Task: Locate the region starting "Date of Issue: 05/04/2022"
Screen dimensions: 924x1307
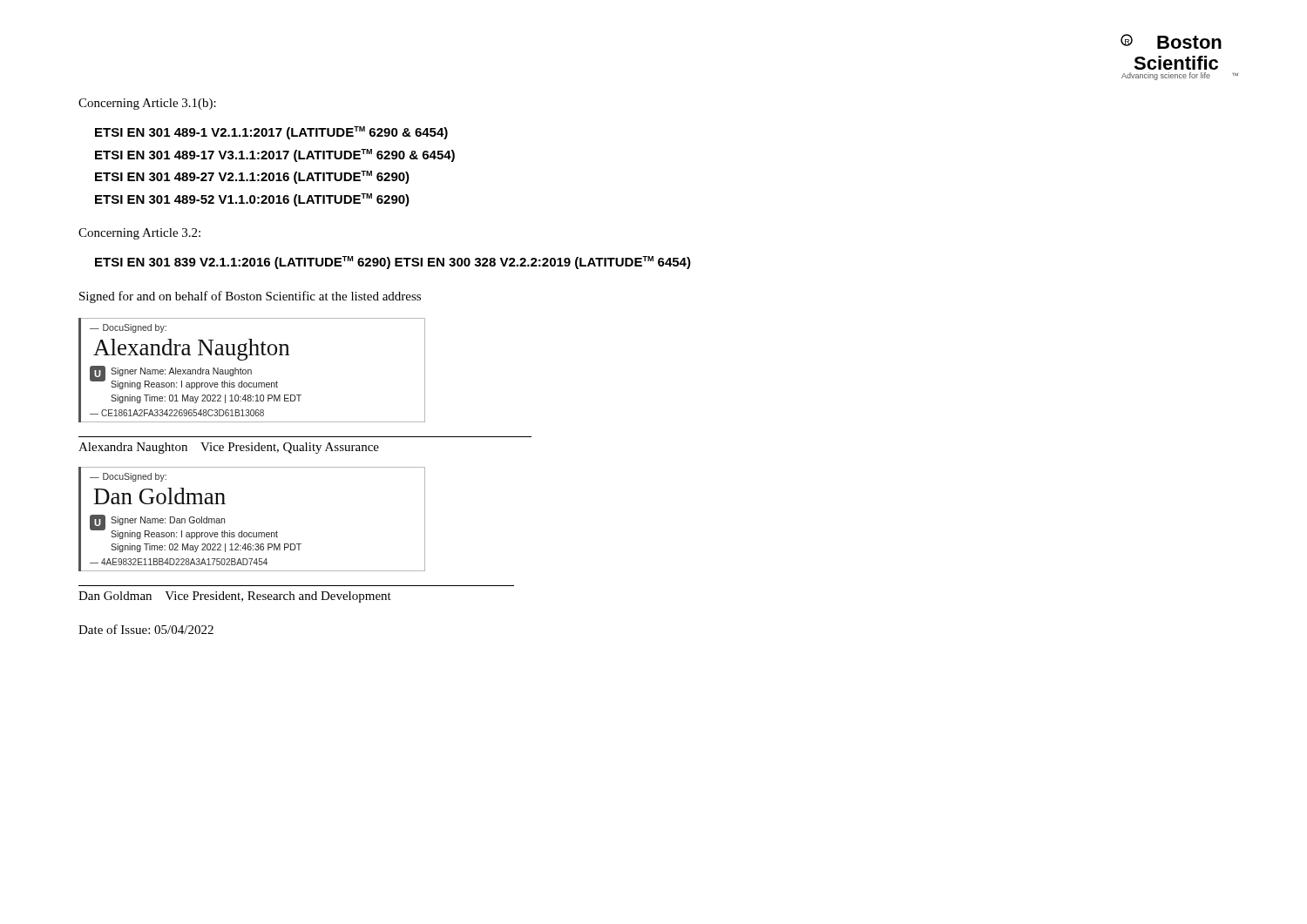Action: click(146, 630)
